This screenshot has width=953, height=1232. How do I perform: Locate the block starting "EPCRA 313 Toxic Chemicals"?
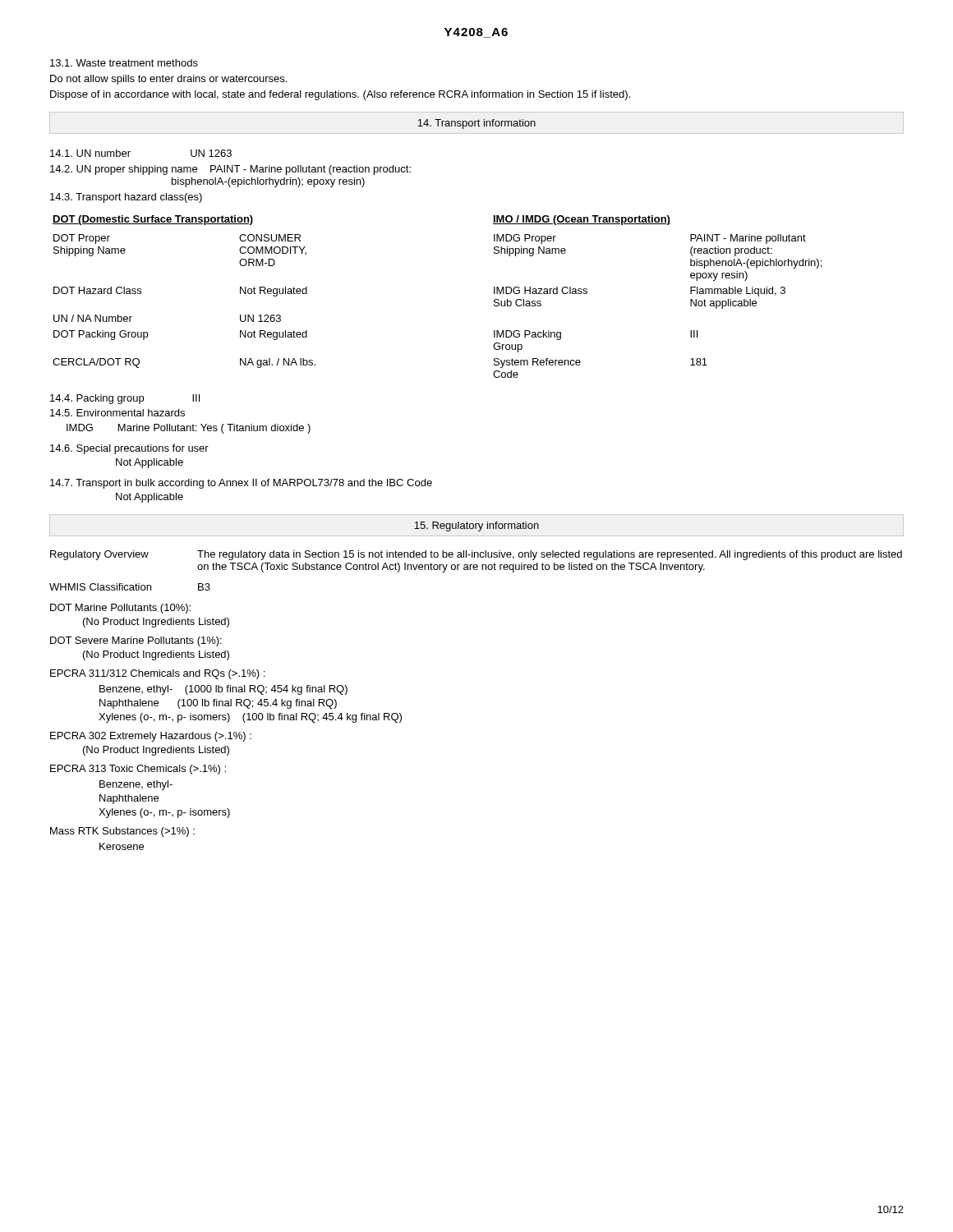click(x=138, y=768)
